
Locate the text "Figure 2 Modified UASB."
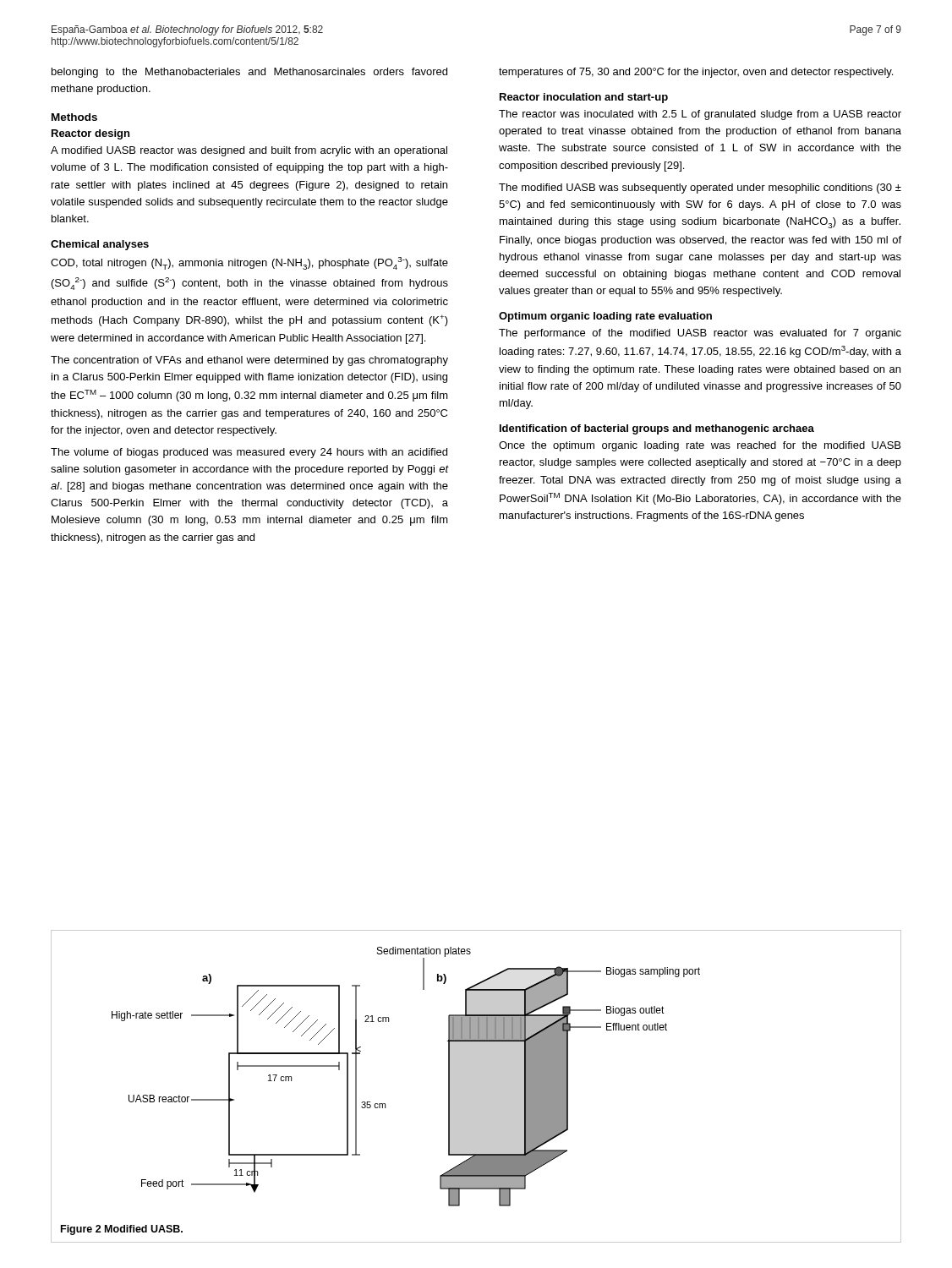click(122, 1229)
